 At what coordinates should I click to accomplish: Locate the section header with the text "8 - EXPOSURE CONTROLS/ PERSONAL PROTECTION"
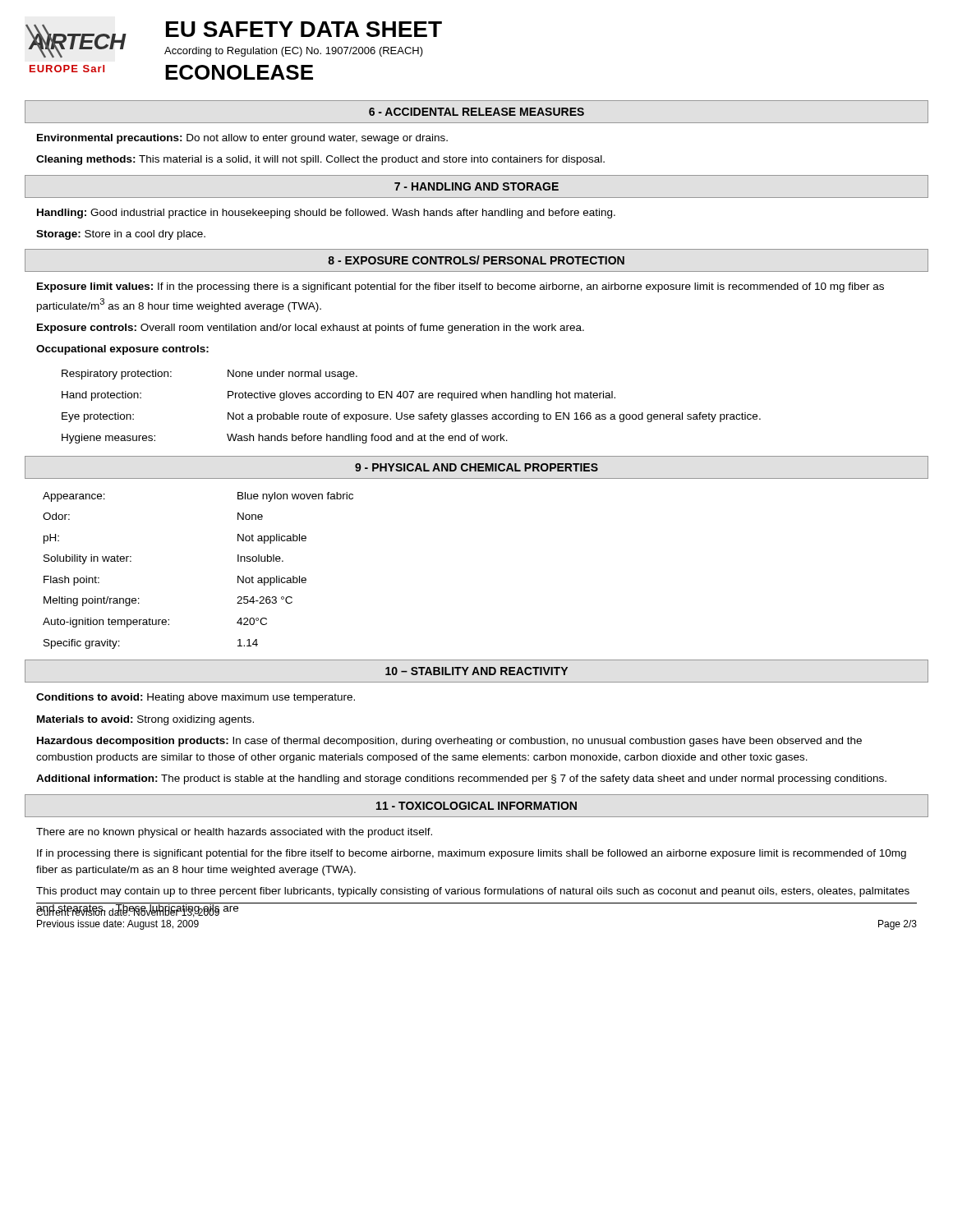tap(476, 260)
